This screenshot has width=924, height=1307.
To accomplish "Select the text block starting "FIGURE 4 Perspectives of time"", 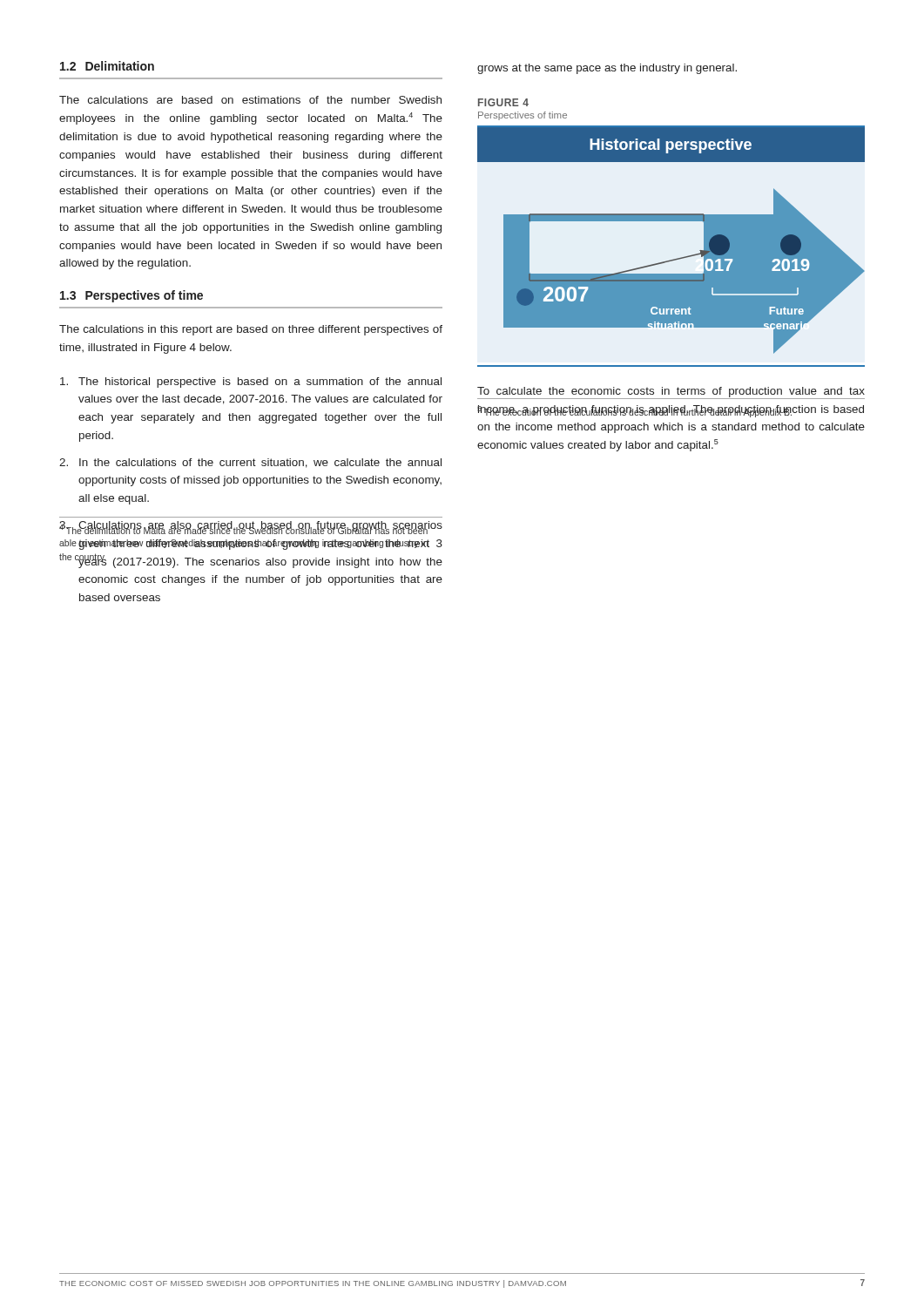I will (x=503, y=102).
